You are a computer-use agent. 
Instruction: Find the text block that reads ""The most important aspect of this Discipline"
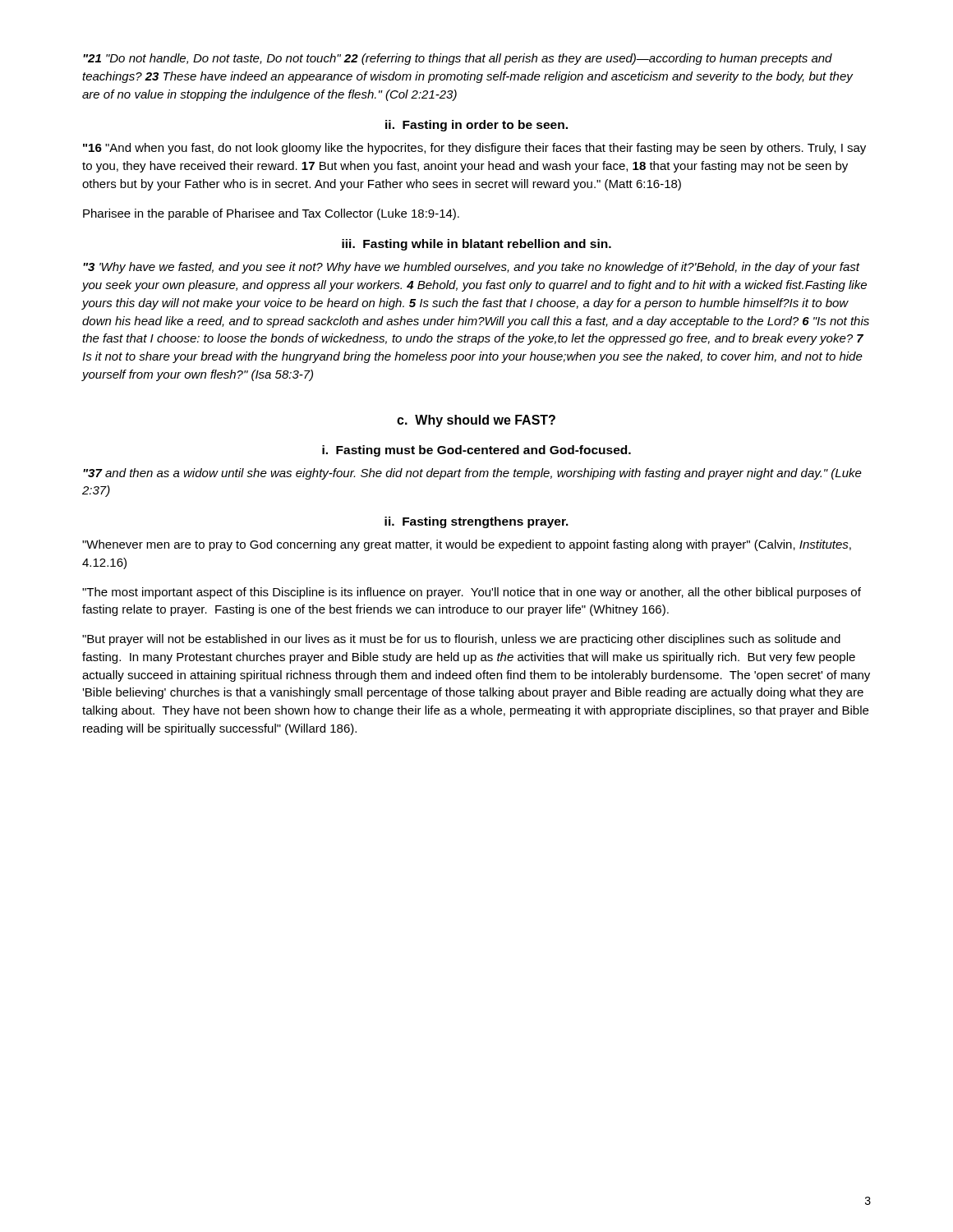coord(472,600)
